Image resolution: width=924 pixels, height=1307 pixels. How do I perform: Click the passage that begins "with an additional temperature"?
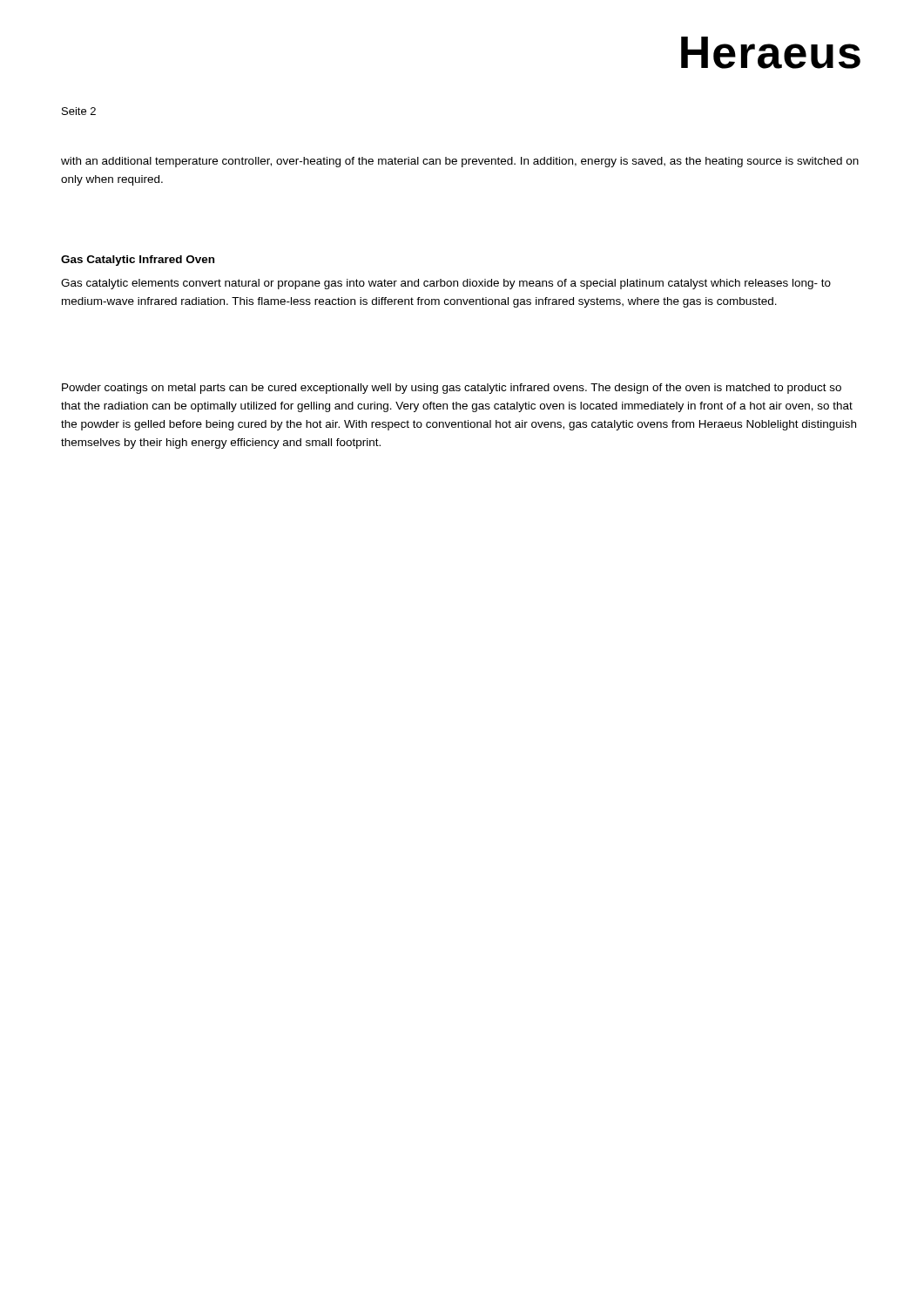(x=460, y=170)
